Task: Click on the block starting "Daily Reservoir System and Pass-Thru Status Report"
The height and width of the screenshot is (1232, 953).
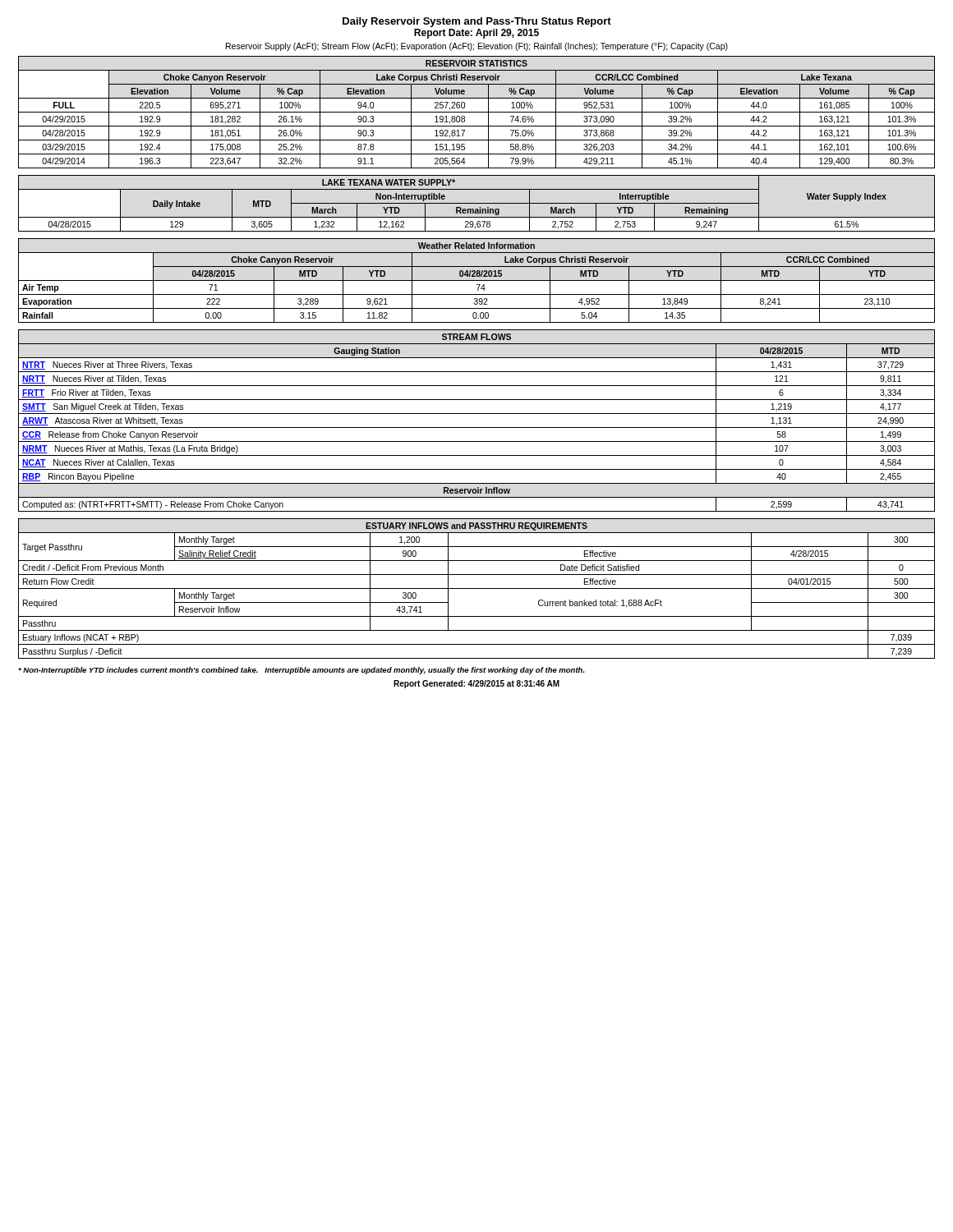Action: click(476, 27)
